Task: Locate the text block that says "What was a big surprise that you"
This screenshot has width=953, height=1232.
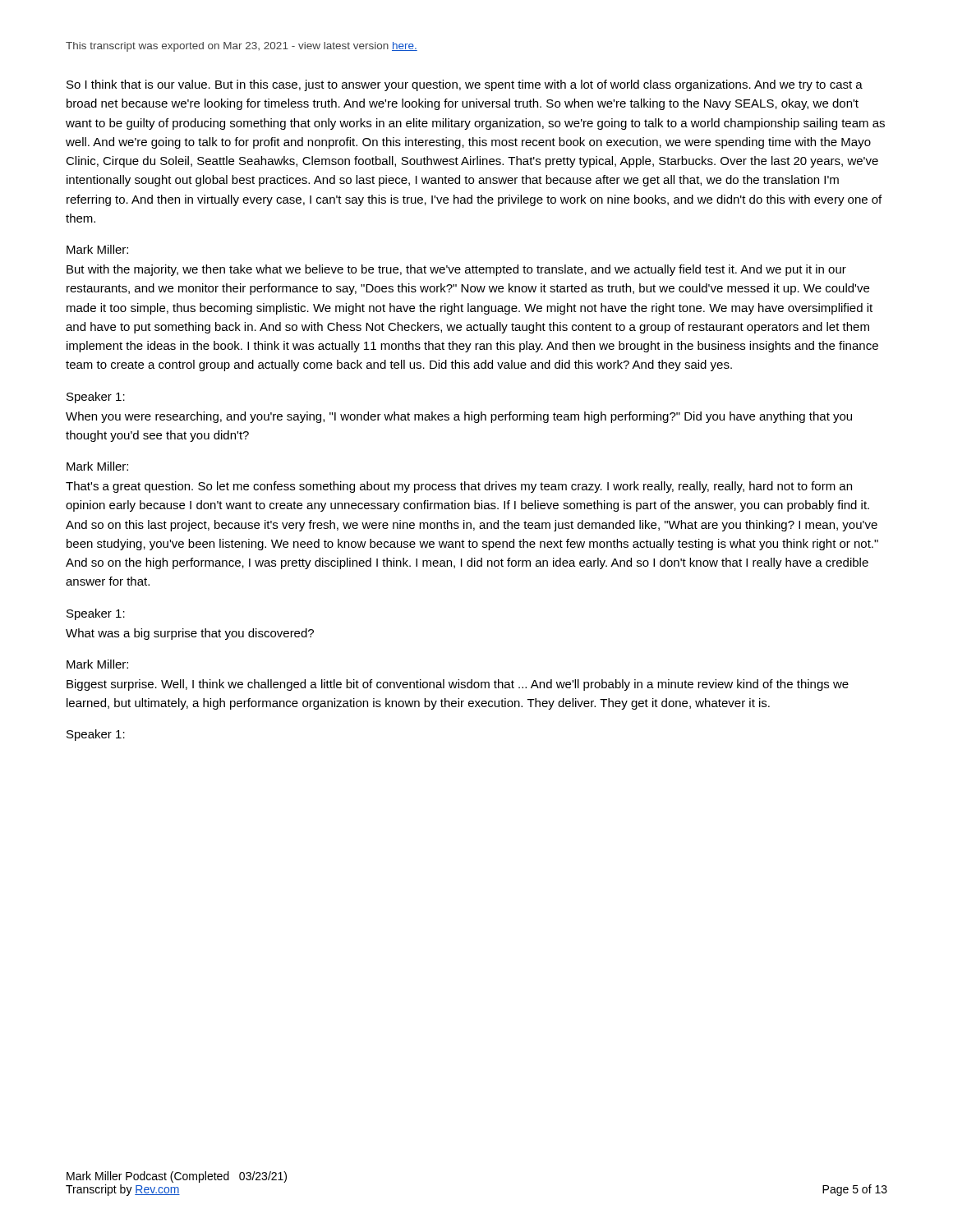Action: click(x=190, y=632)
